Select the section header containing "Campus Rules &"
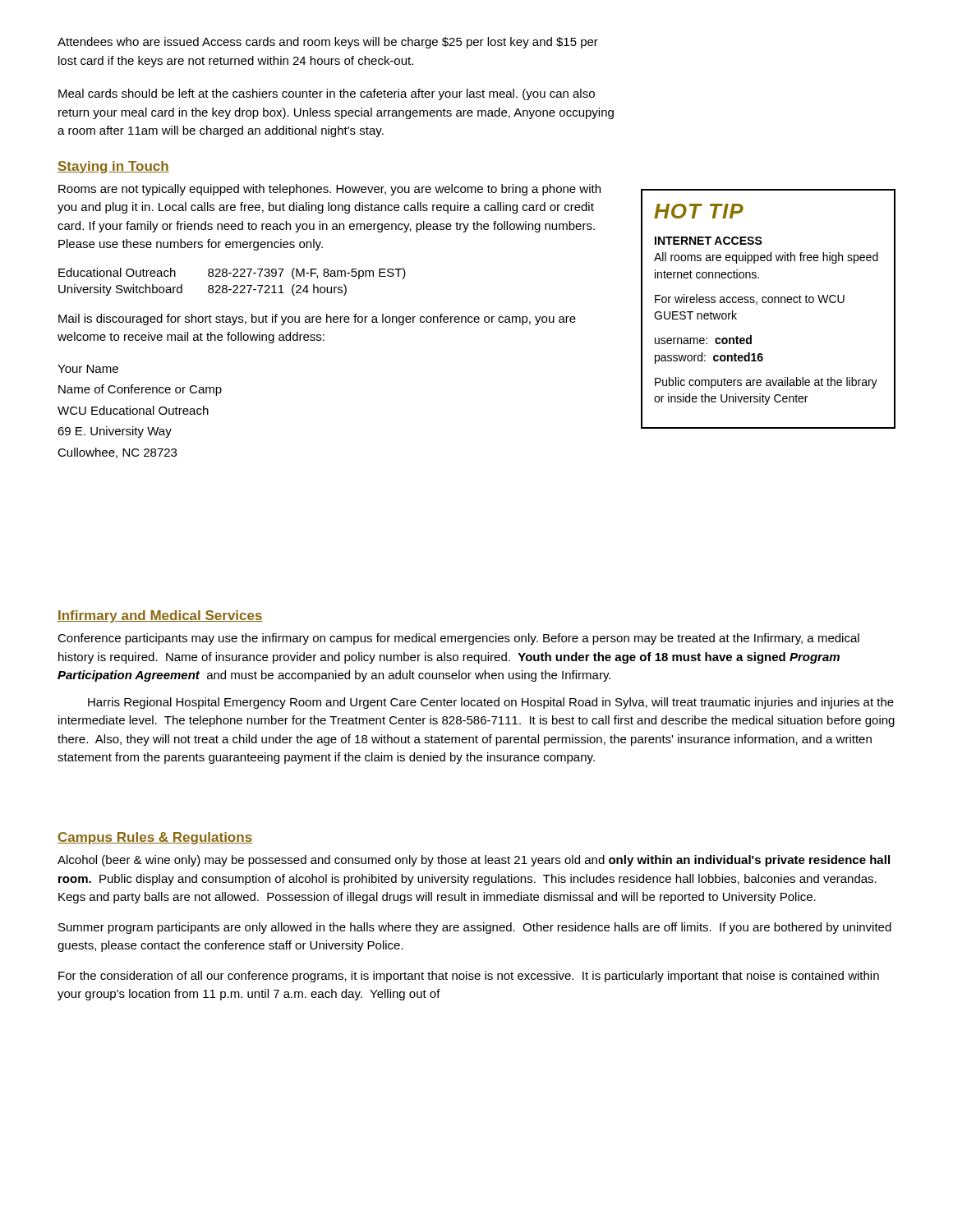The image size is (953, 1232). click(155, 837)
